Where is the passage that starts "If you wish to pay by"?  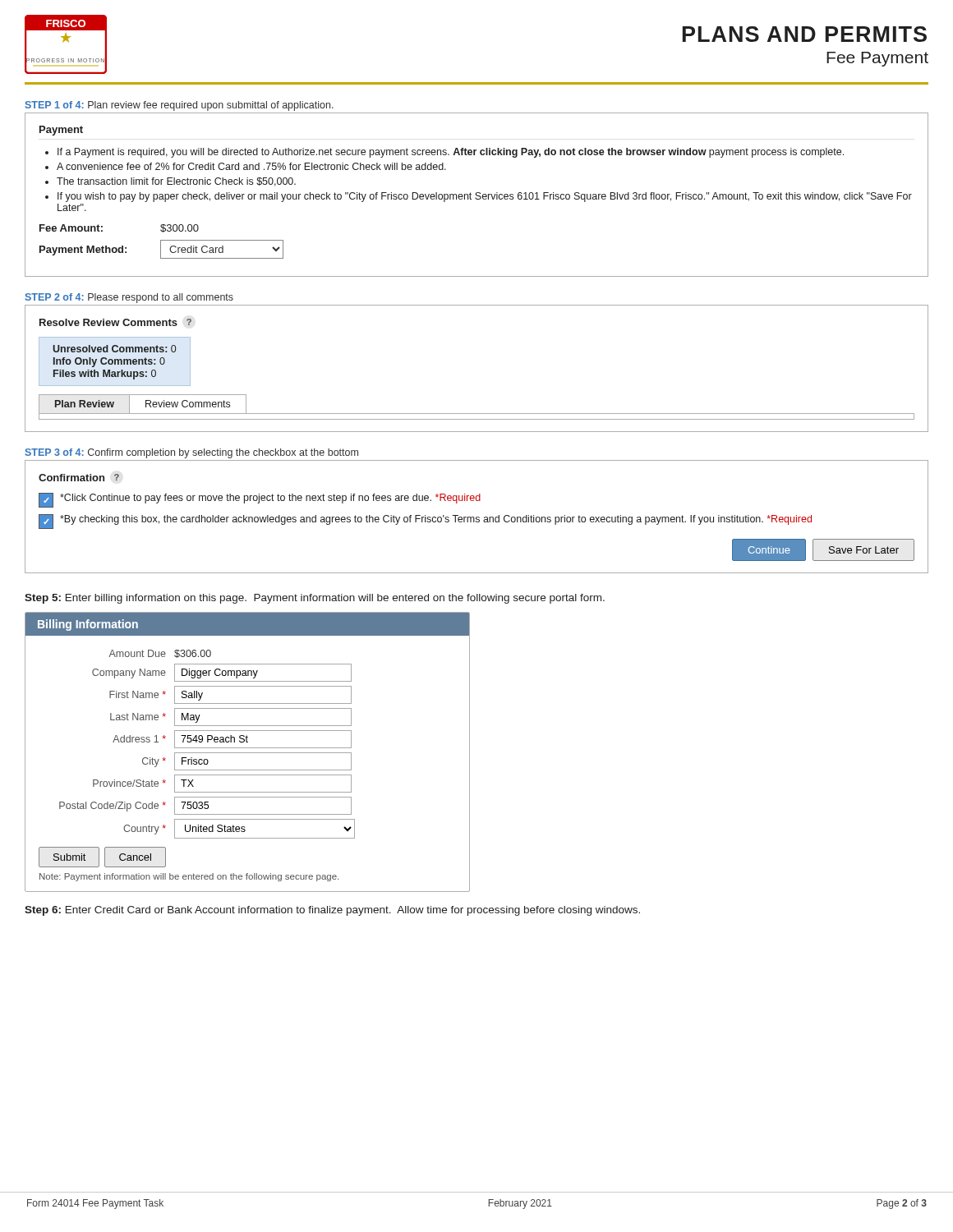[484, 202]
